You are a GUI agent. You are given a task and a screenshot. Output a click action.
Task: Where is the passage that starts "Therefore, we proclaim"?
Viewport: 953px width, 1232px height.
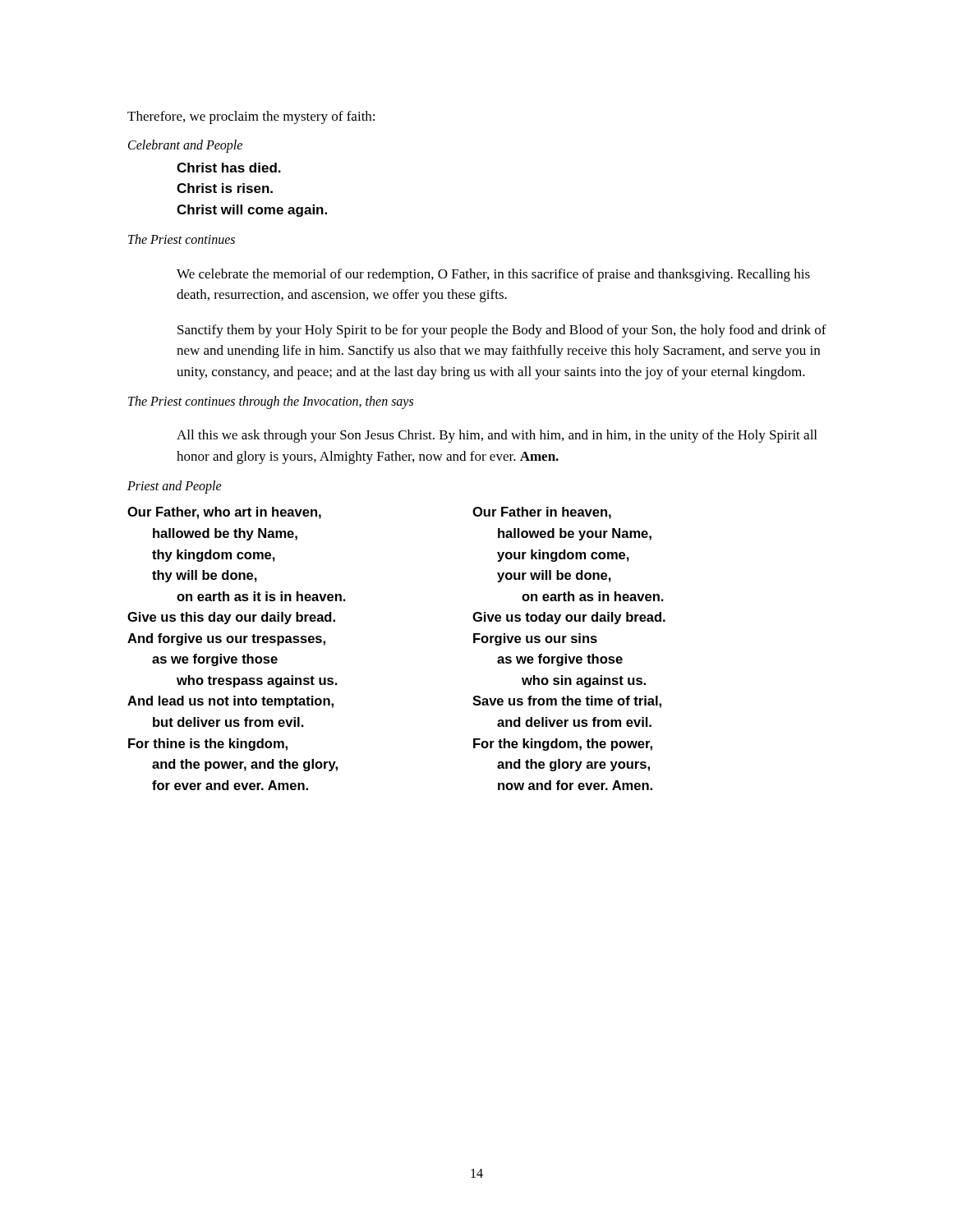tap(252, 116)
